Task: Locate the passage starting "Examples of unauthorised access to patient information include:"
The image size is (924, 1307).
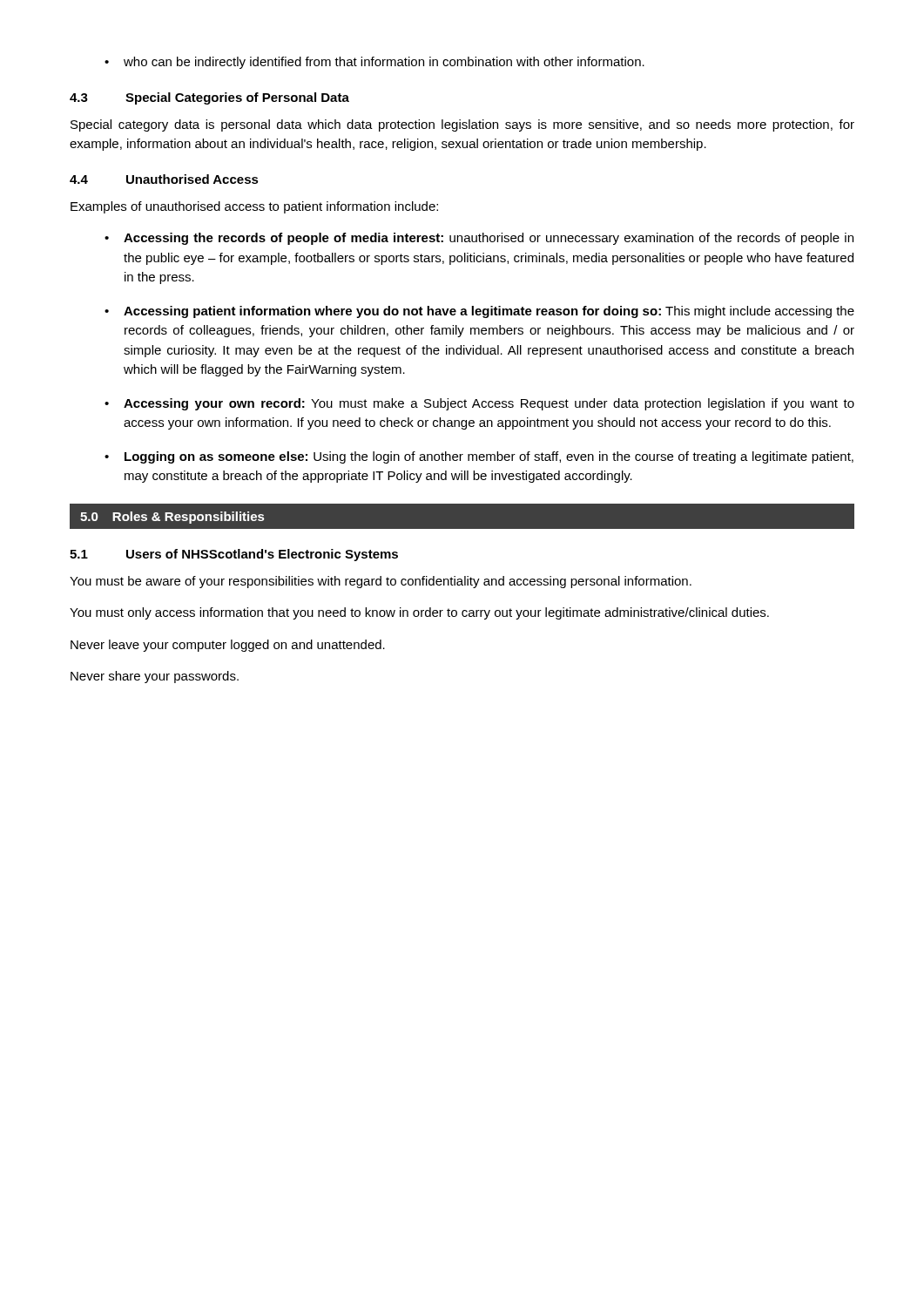Action: [x=254, y=206]
